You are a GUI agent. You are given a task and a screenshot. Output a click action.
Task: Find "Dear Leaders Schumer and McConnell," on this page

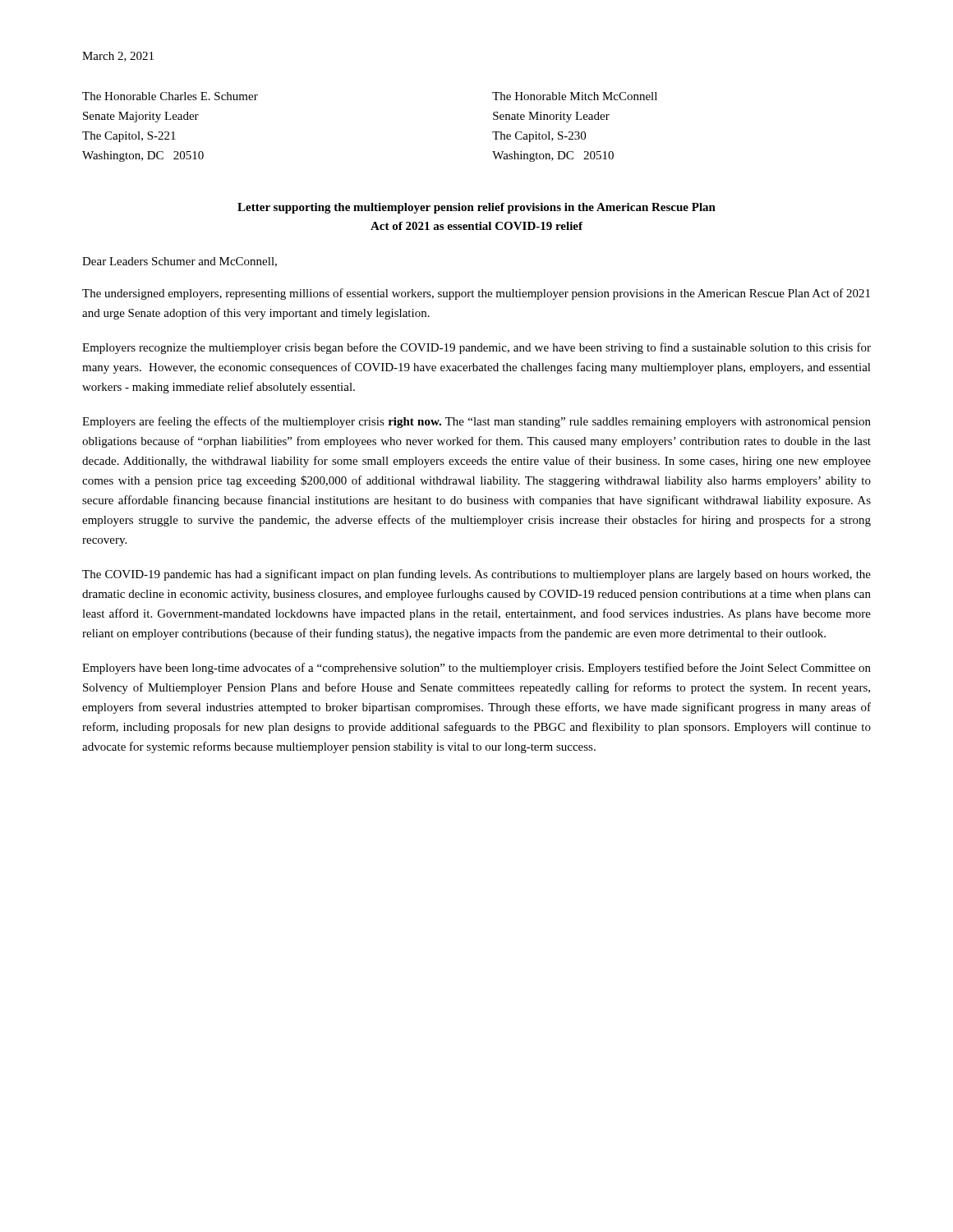(180, 261)
